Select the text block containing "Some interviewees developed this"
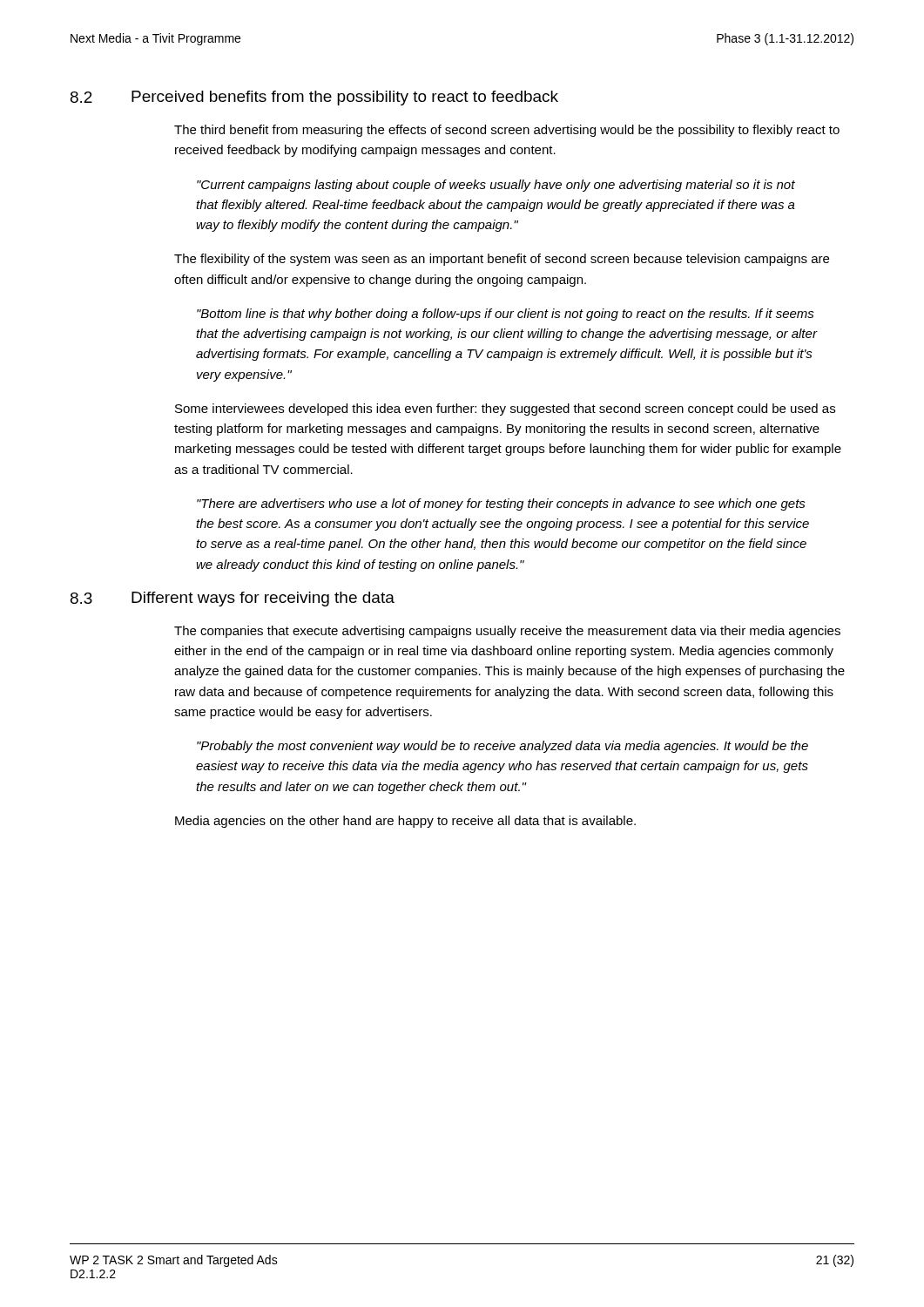Screen dimensions: 1307x924 pos(508,438)
